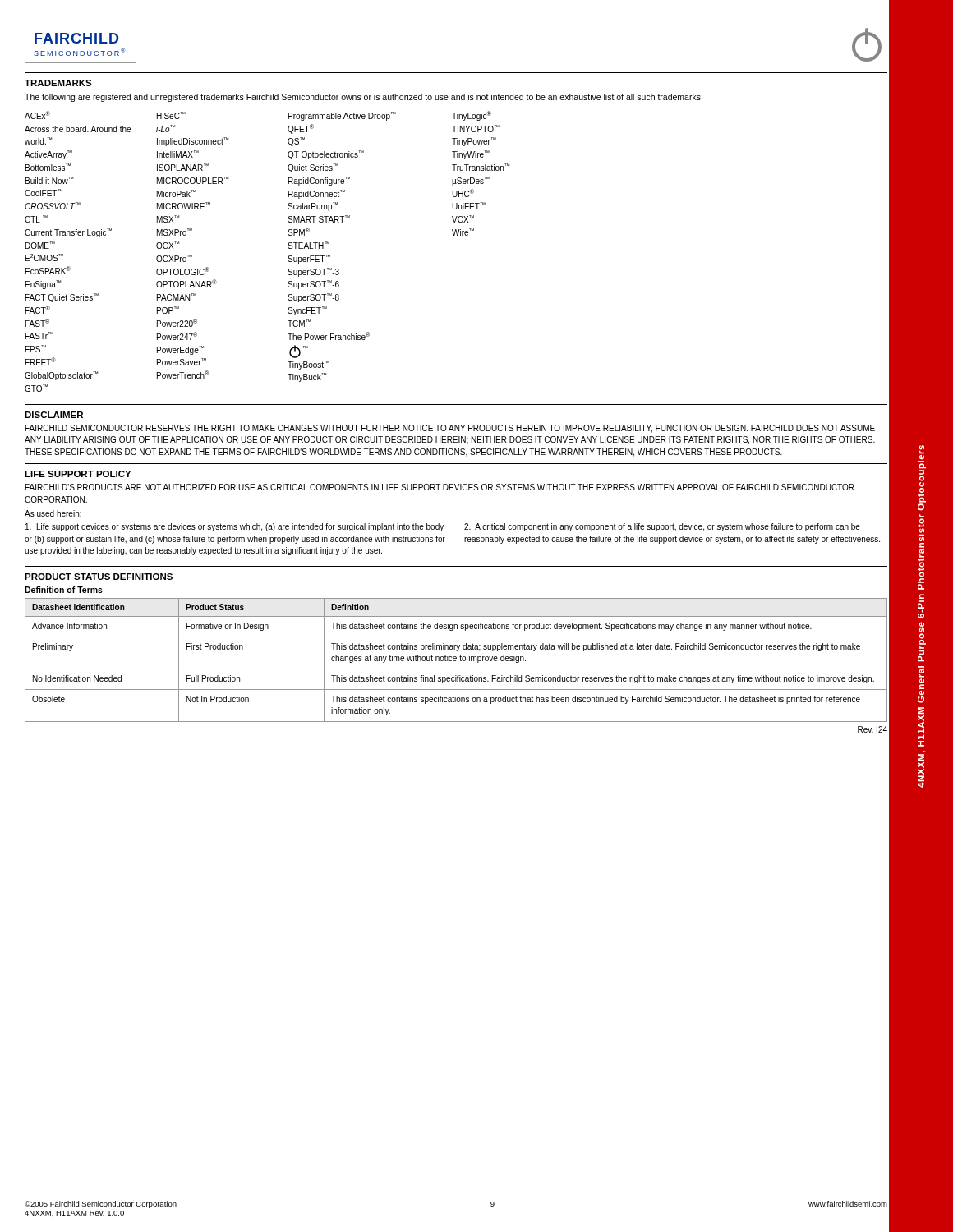Viewport: 953px width, 1232px height.
Task: Click on the text block starting "Definition of Terms"
Action: tap(64, 589)
